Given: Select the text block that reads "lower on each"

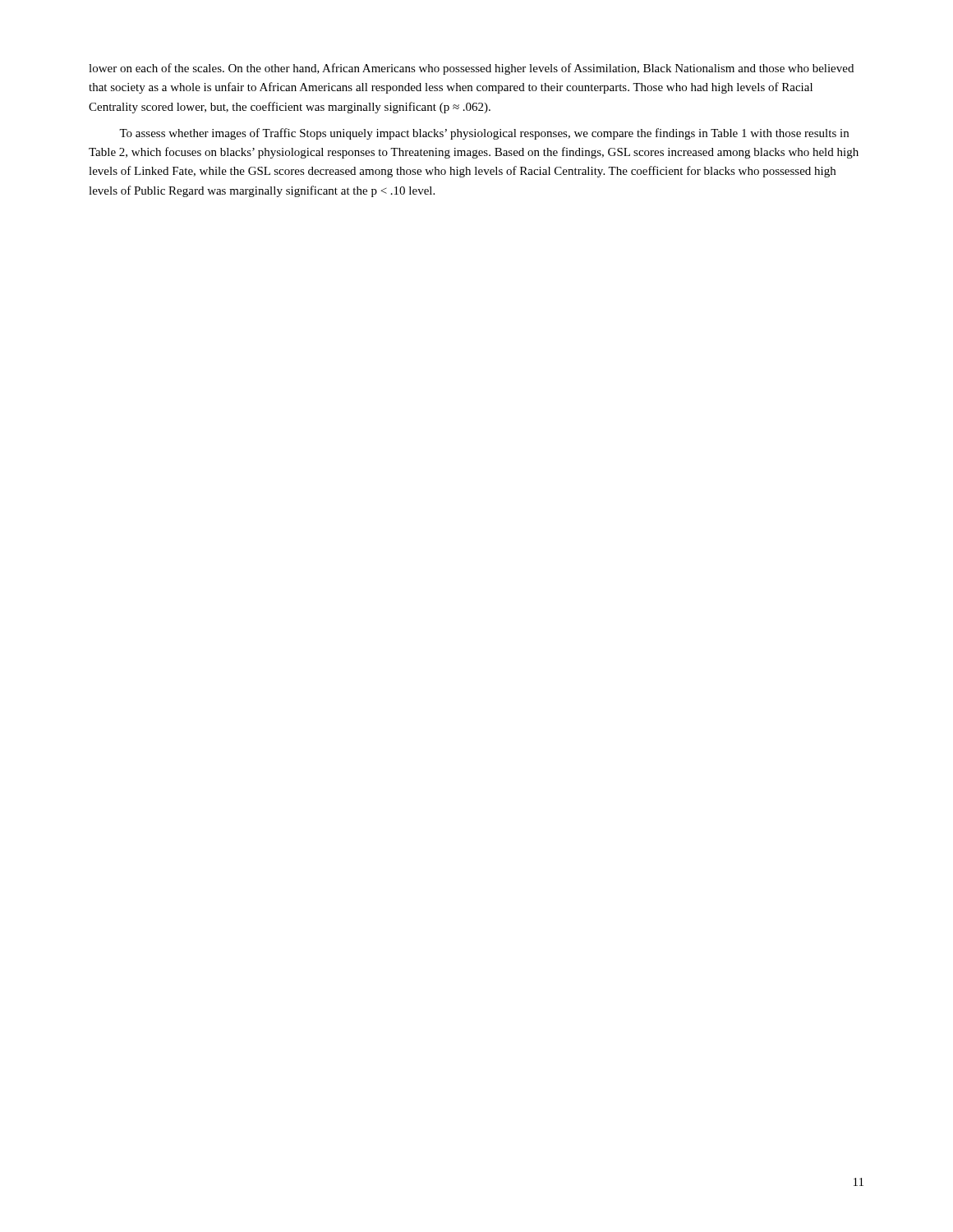Looking at the screenshot, I should (471, 87).
